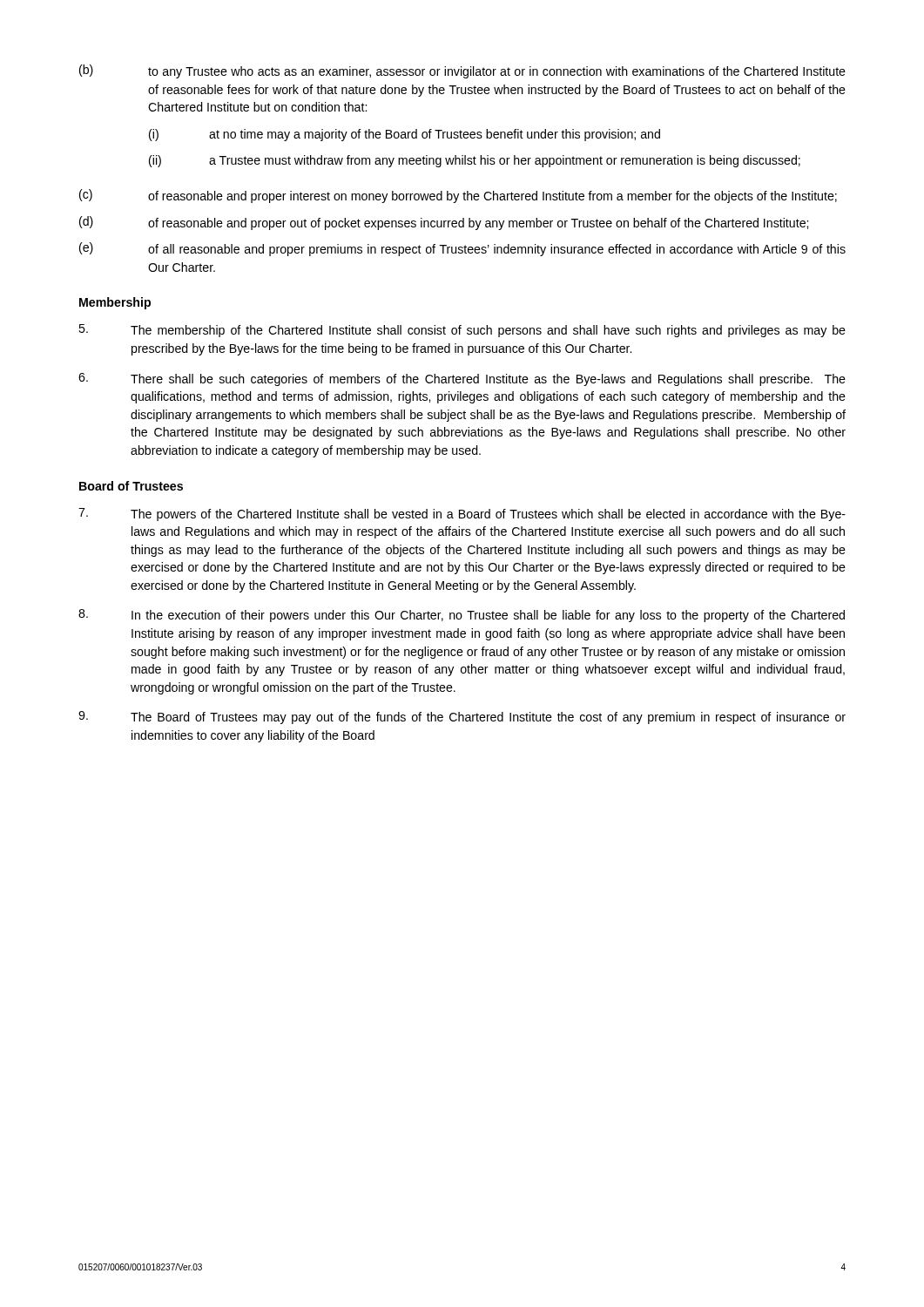Click on the text block containing "There shall be such categories of"

(462, 415)
